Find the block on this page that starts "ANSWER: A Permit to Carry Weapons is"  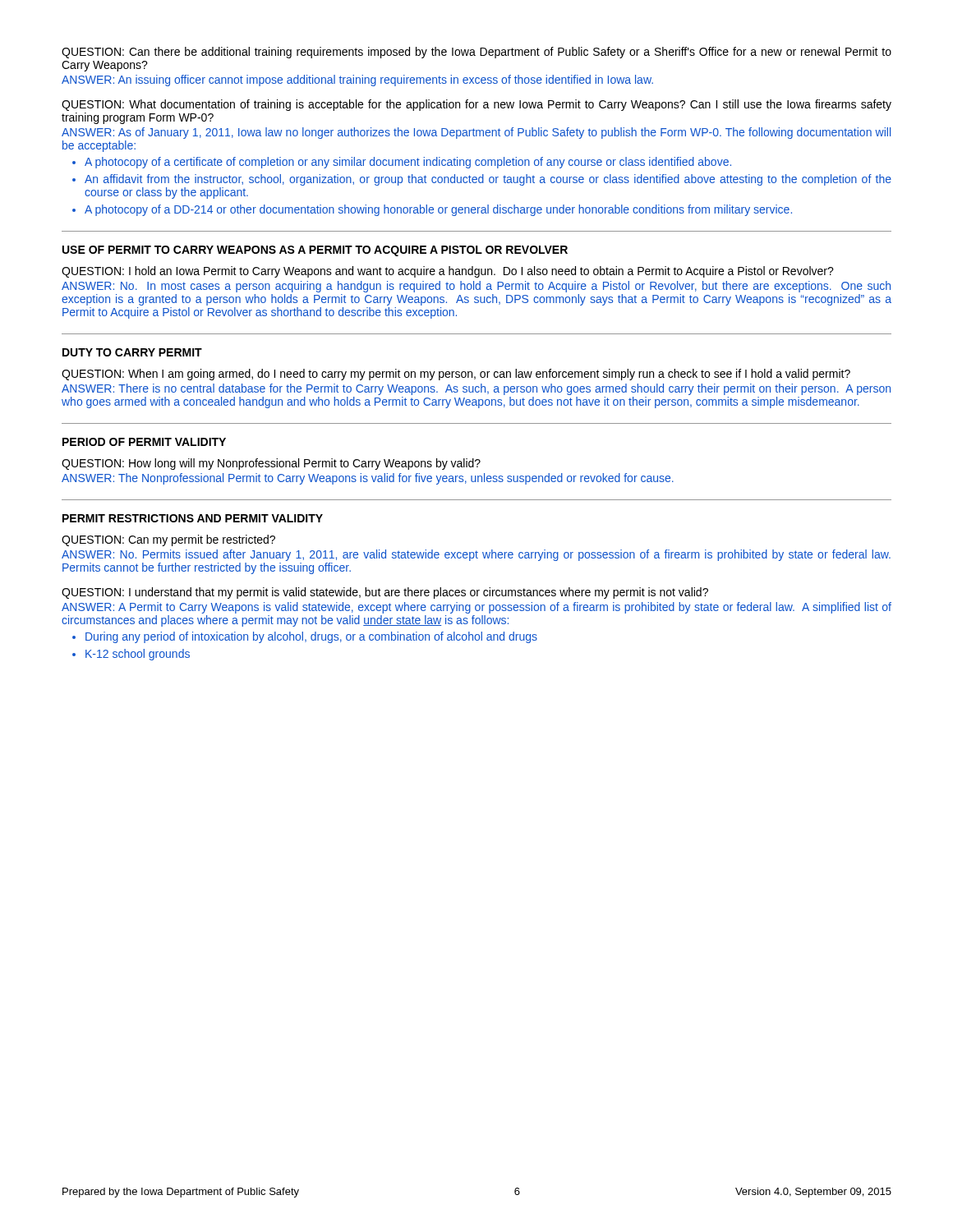pyautogui.click(x=476, y=614)
